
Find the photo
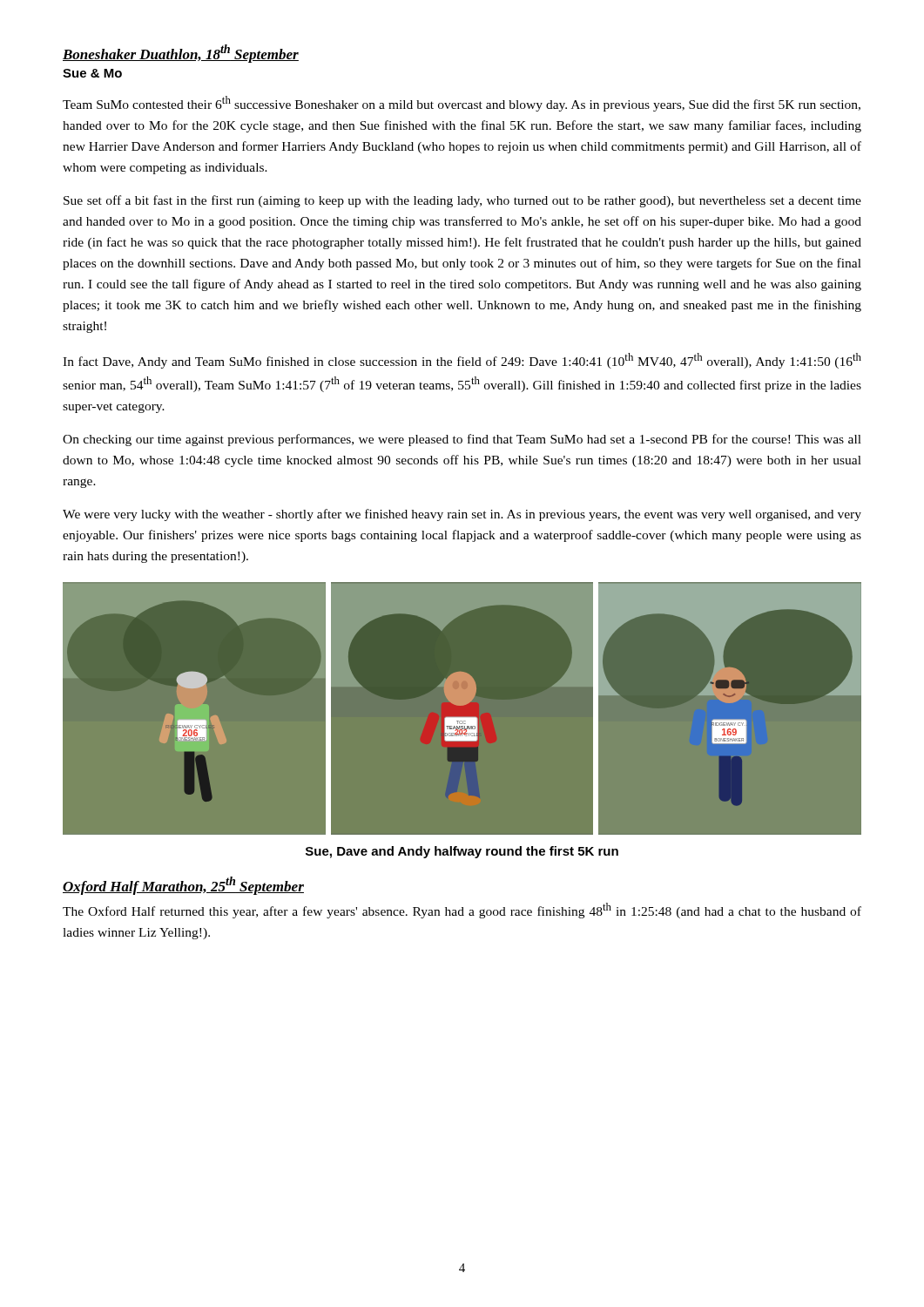point(462,709)
